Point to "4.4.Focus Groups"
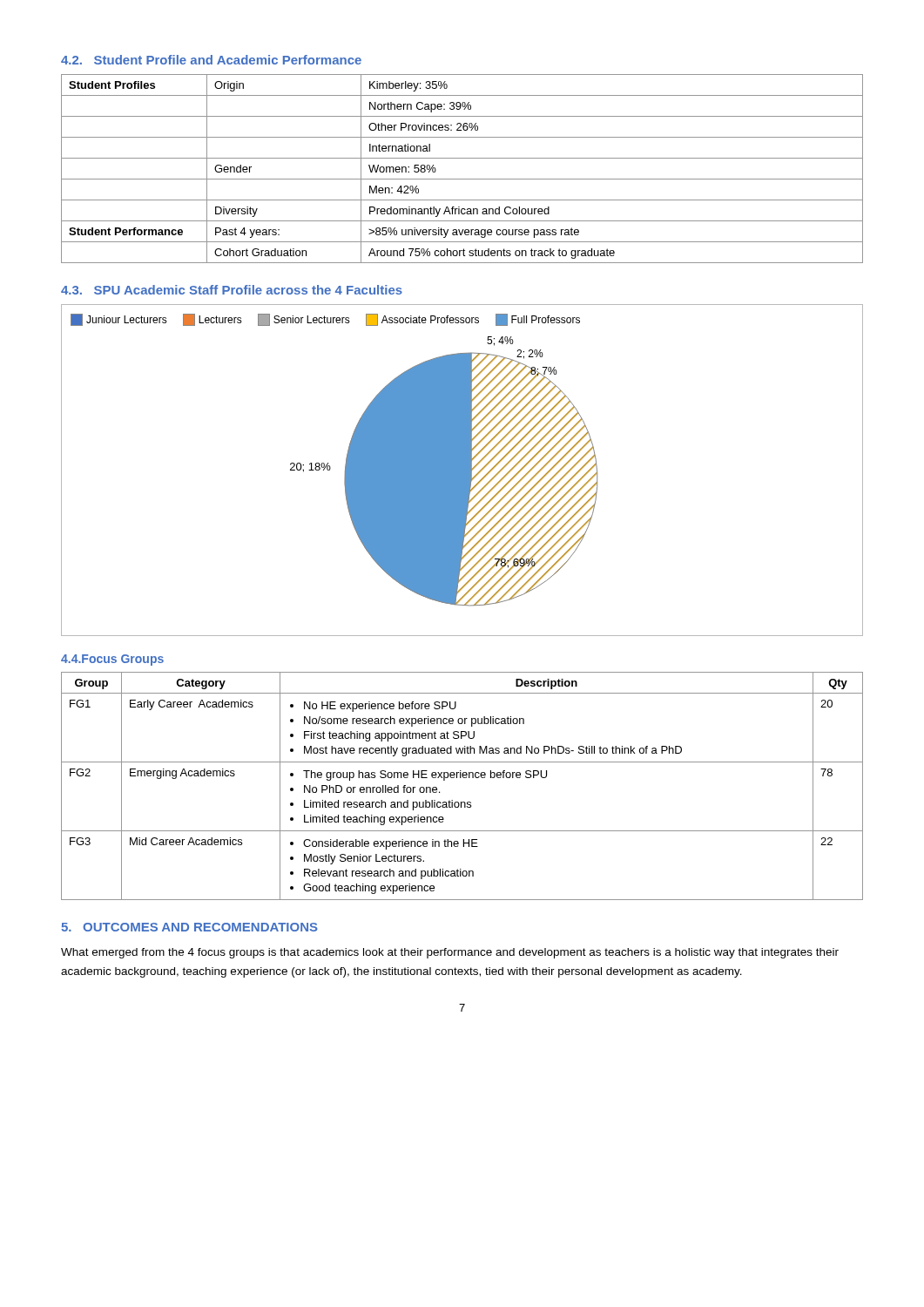 tap(112, 659)
